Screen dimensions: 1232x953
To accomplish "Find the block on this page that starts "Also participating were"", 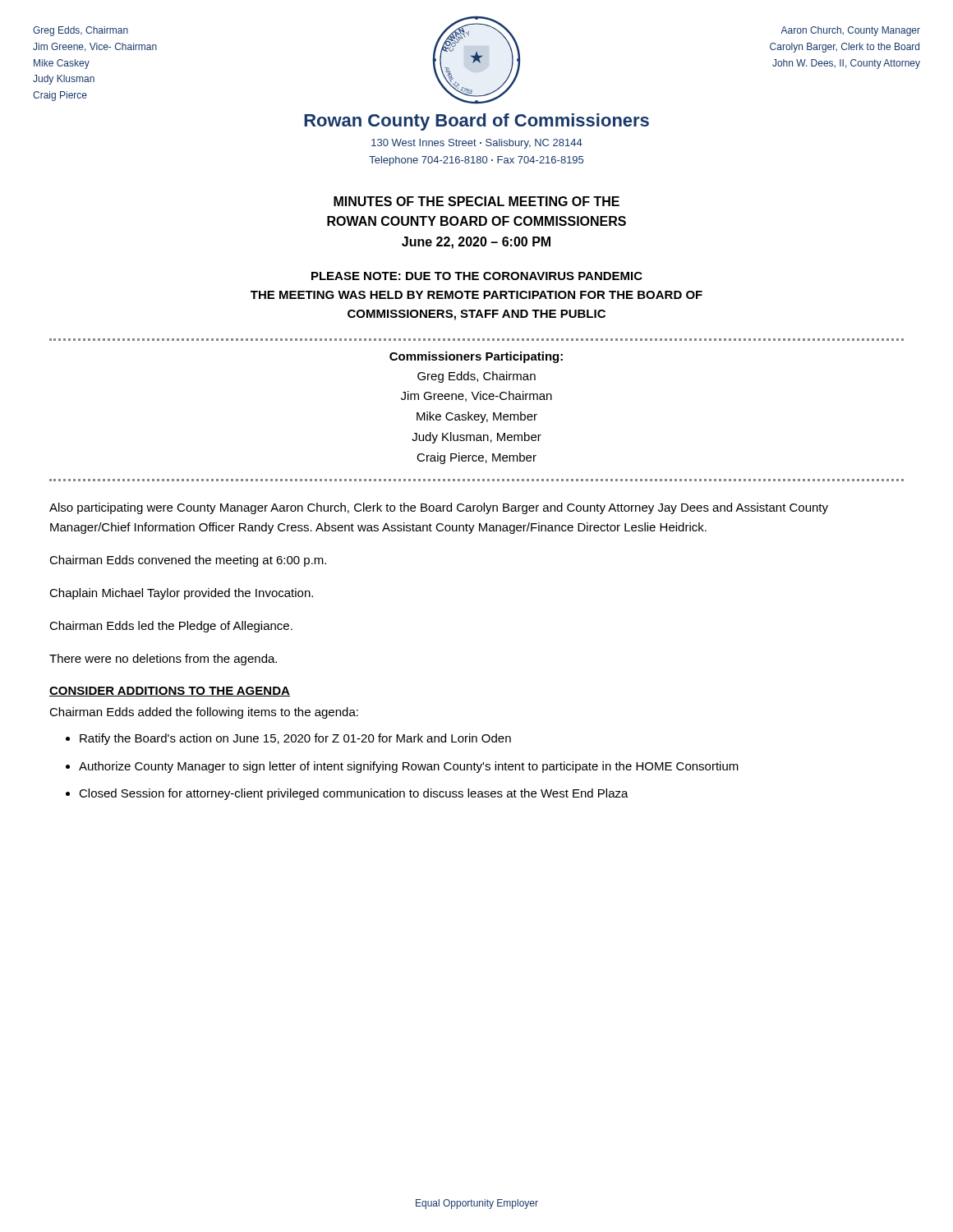I will pos(439,517).
